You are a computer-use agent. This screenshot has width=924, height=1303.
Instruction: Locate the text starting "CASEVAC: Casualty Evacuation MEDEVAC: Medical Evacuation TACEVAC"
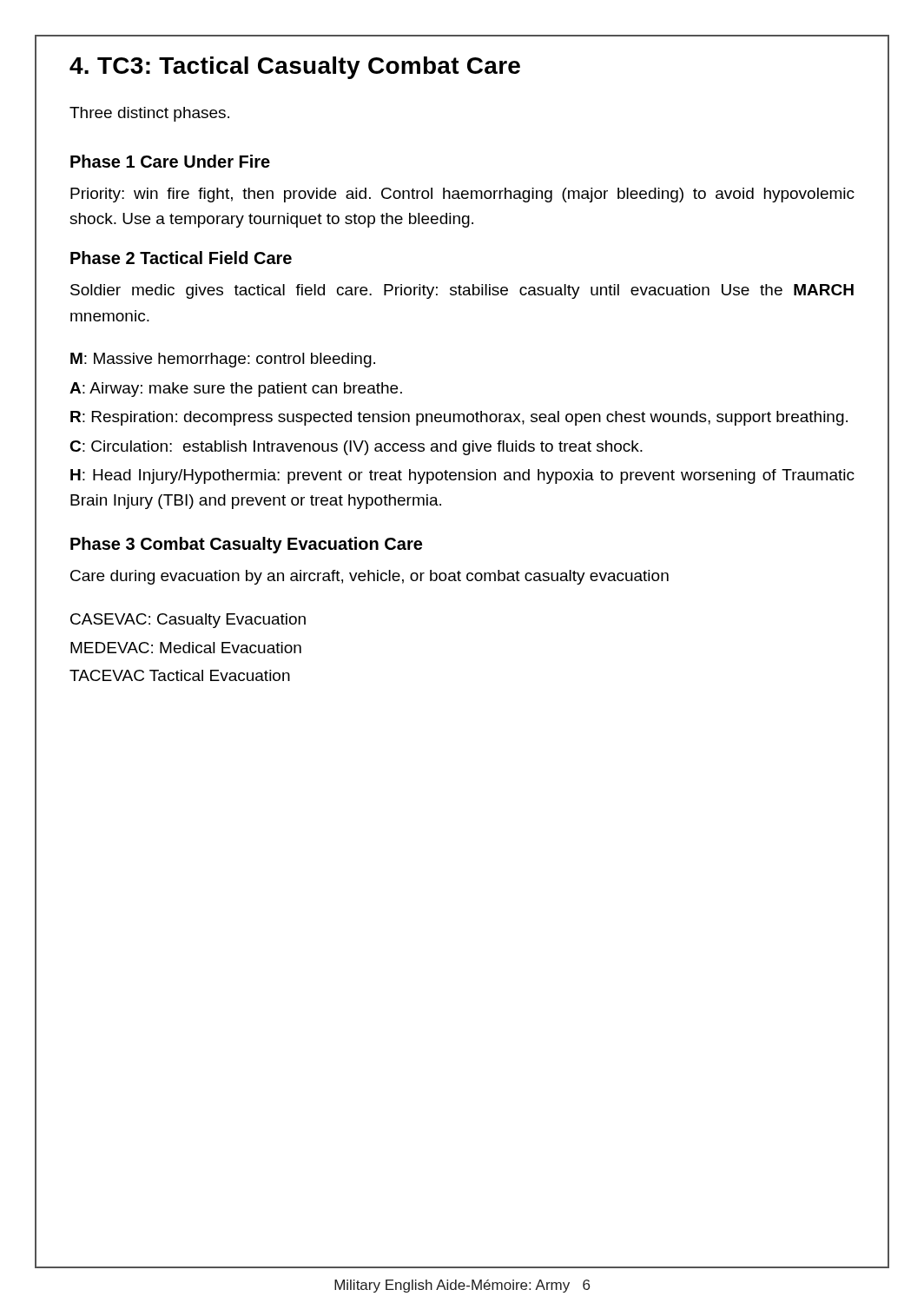pos(188,647)
